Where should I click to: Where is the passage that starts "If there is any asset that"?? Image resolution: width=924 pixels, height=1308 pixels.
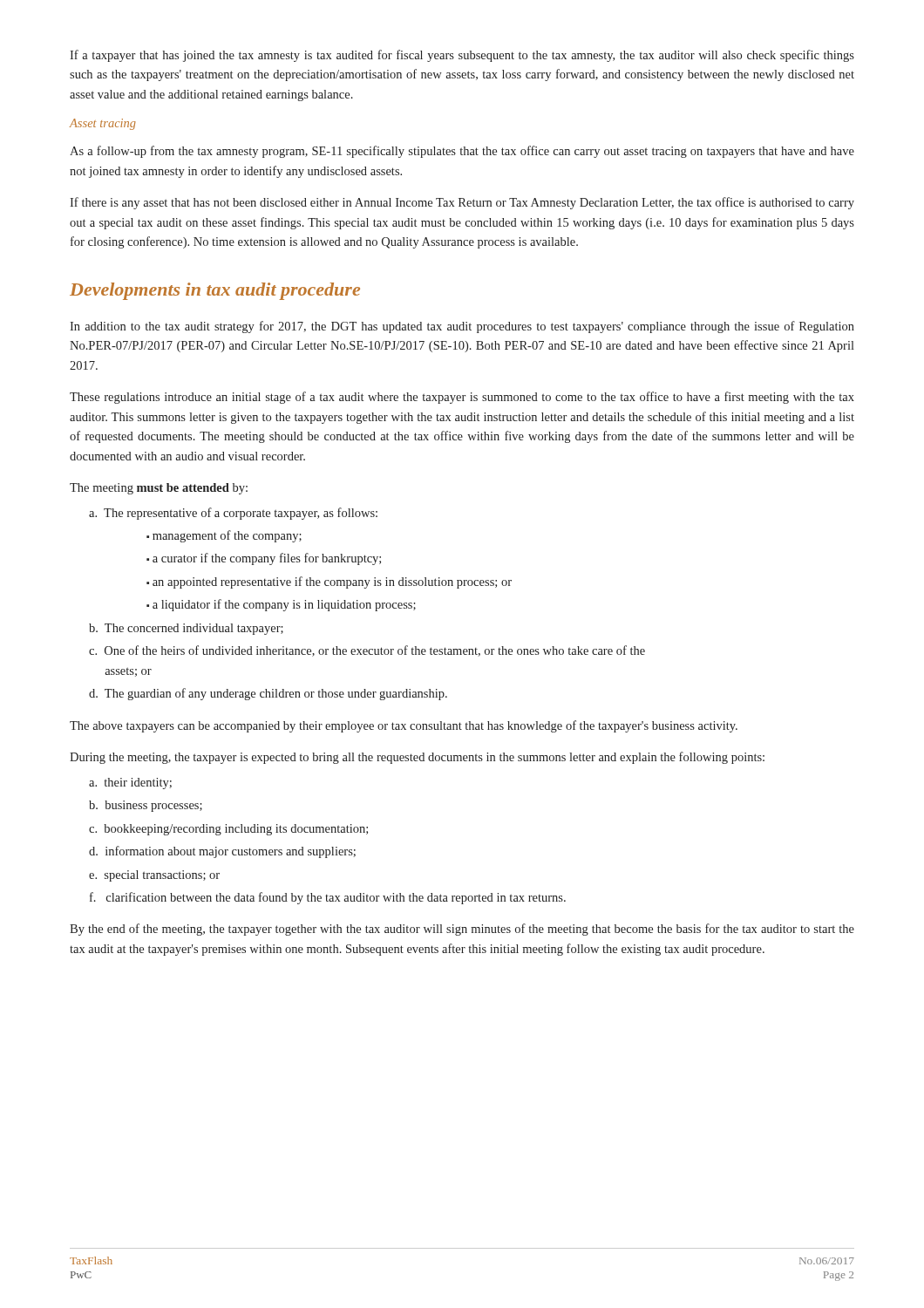(x=462, y=222)
